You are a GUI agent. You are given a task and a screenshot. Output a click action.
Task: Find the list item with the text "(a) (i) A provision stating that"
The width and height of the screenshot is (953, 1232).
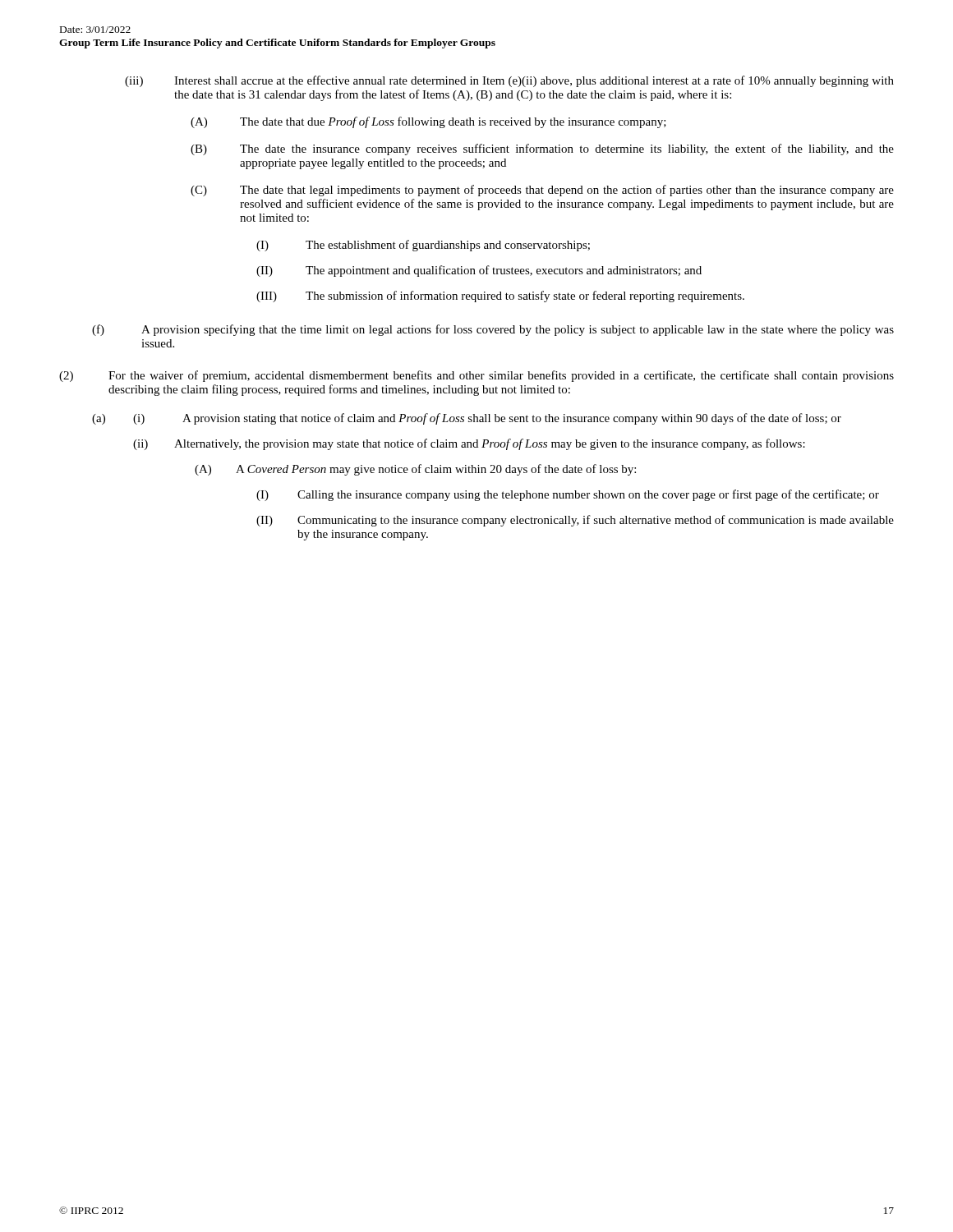[x=493, y=418]
